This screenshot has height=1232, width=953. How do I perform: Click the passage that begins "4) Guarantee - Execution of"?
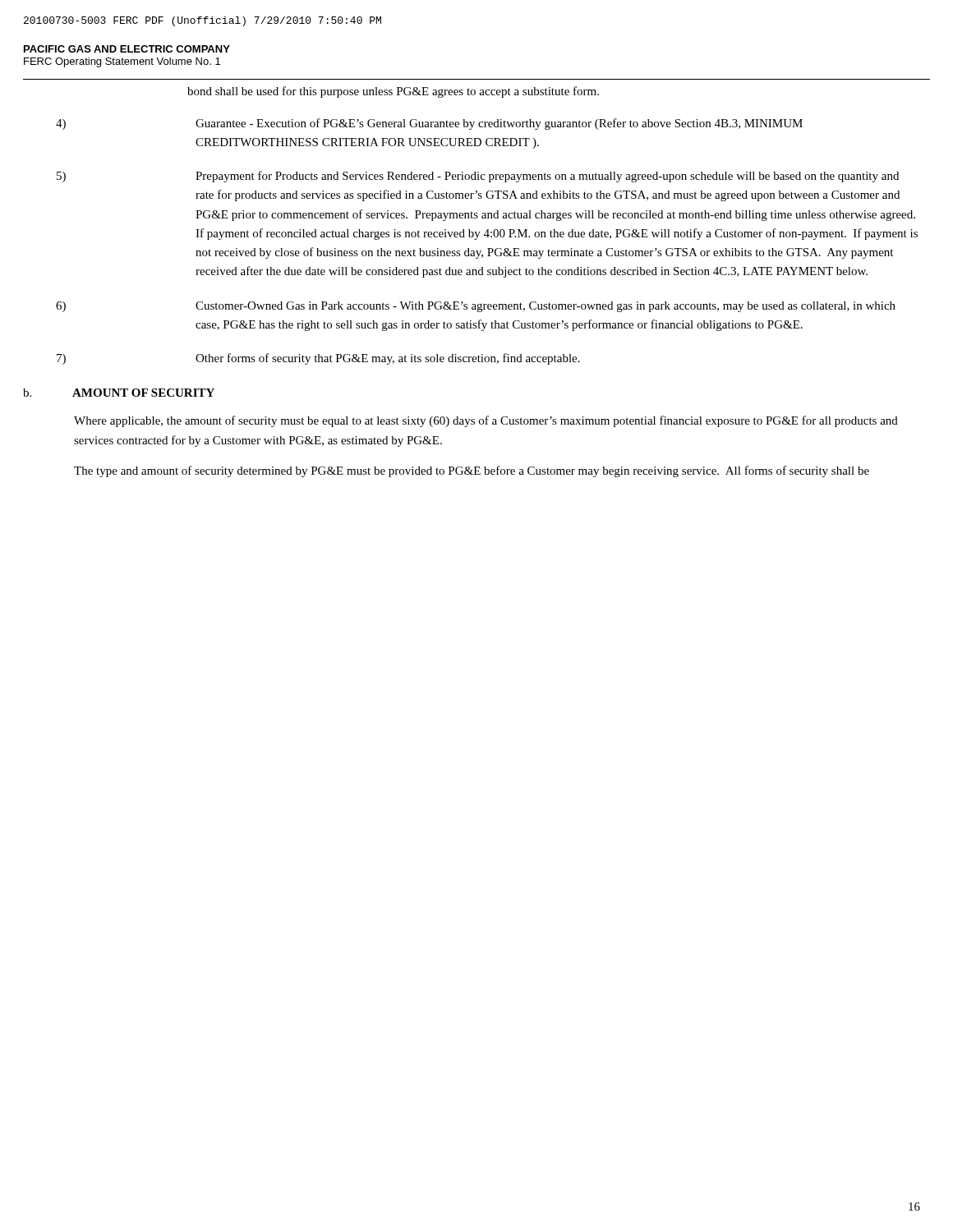tap(472, 133)
